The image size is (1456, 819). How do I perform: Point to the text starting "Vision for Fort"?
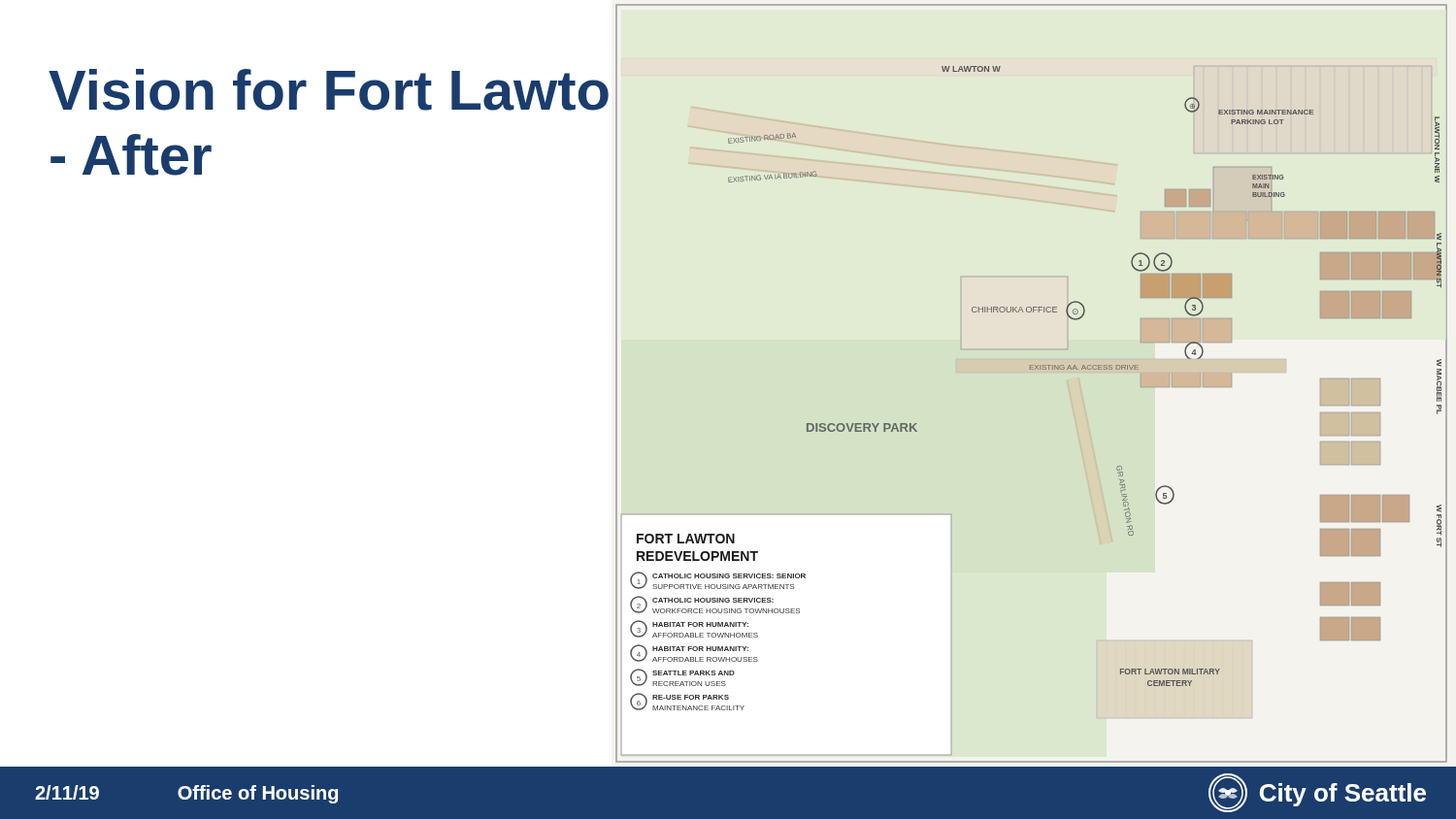click(354, 123)
